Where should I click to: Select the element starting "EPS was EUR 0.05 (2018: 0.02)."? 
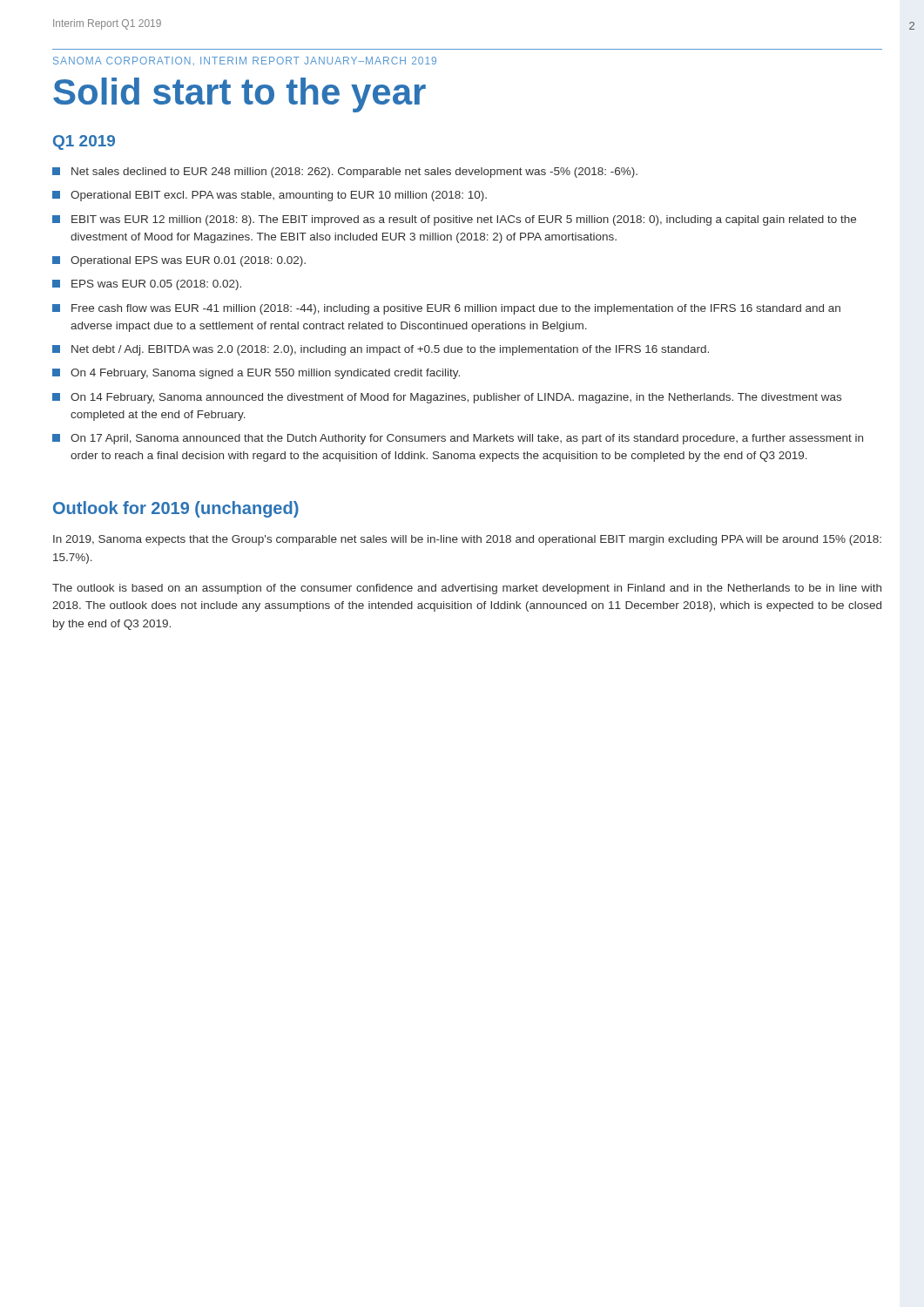point(147,285)
